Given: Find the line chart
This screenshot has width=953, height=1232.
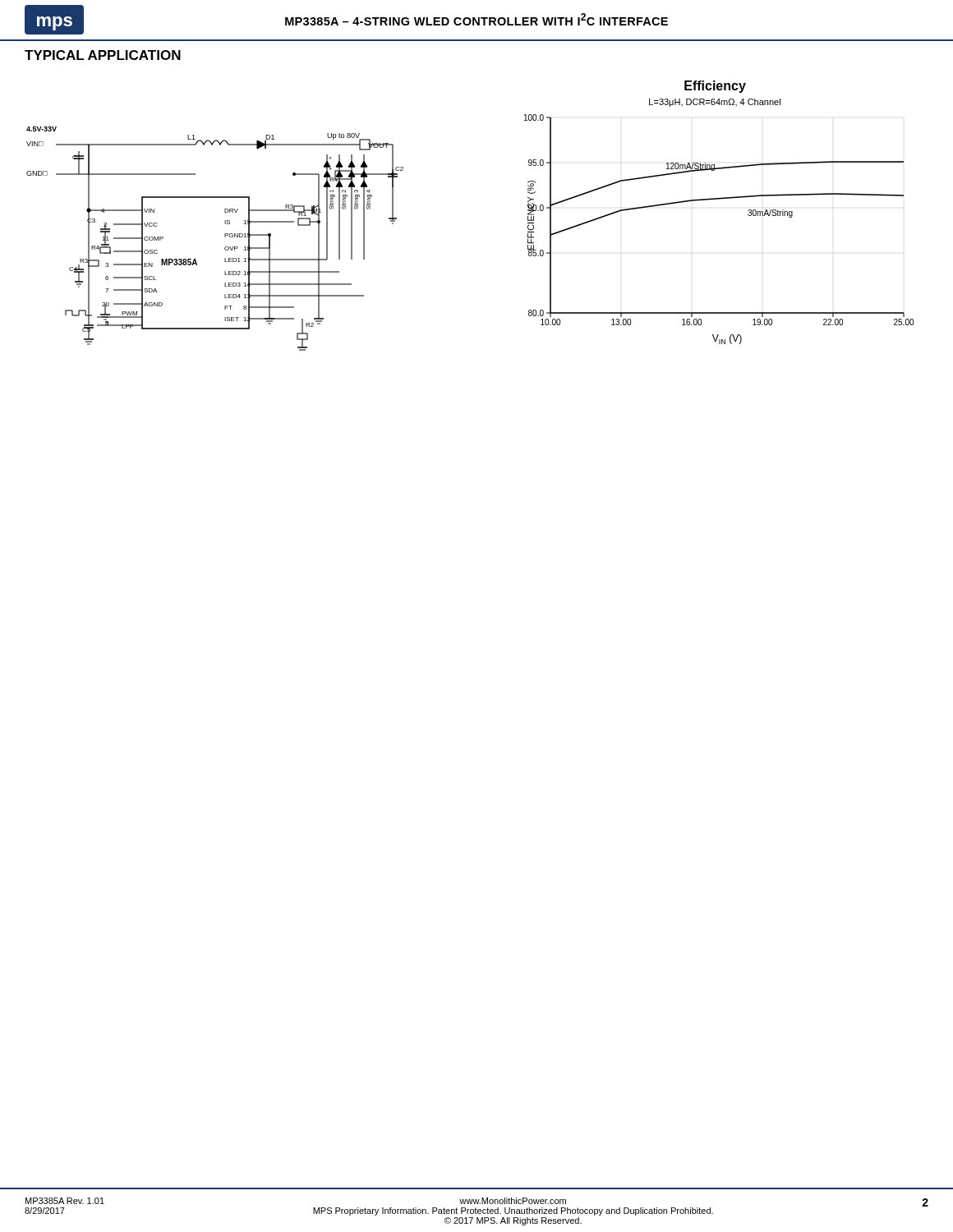Looking at the screenshot, I should pos(715,212).
